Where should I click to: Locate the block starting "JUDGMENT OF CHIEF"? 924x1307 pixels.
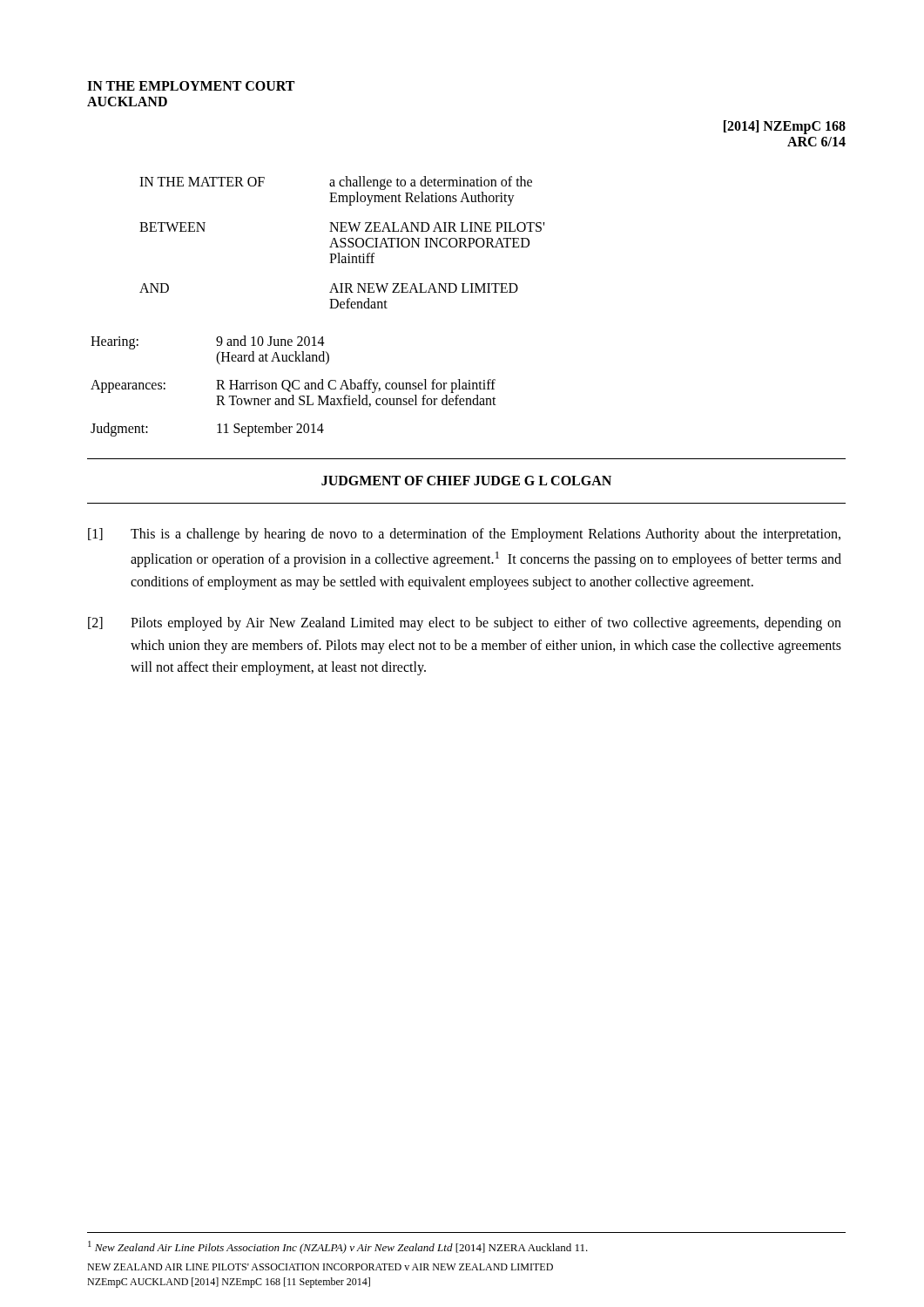click(466, 481)
